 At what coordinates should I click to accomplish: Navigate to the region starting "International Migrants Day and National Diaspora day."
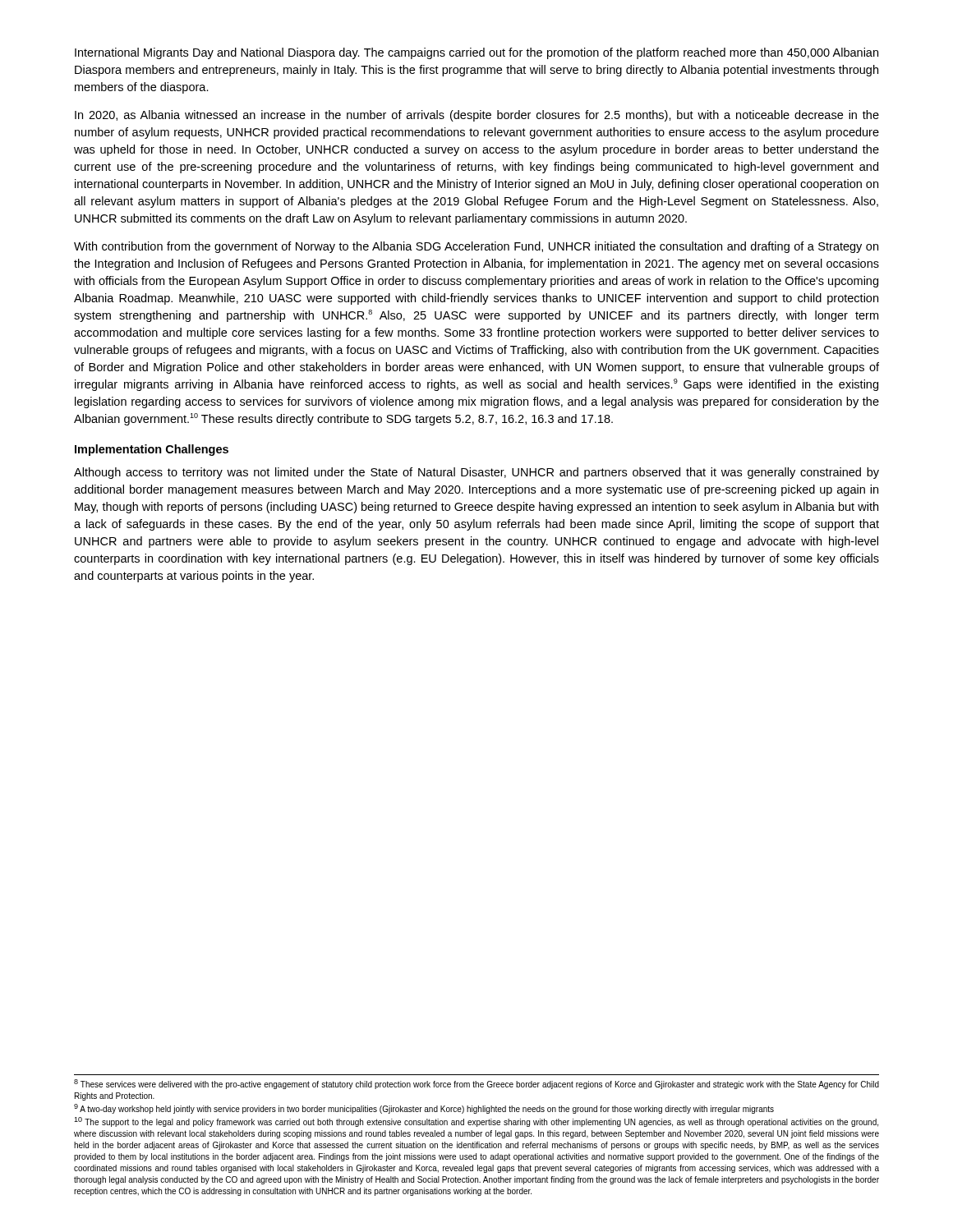pos(476,70)
